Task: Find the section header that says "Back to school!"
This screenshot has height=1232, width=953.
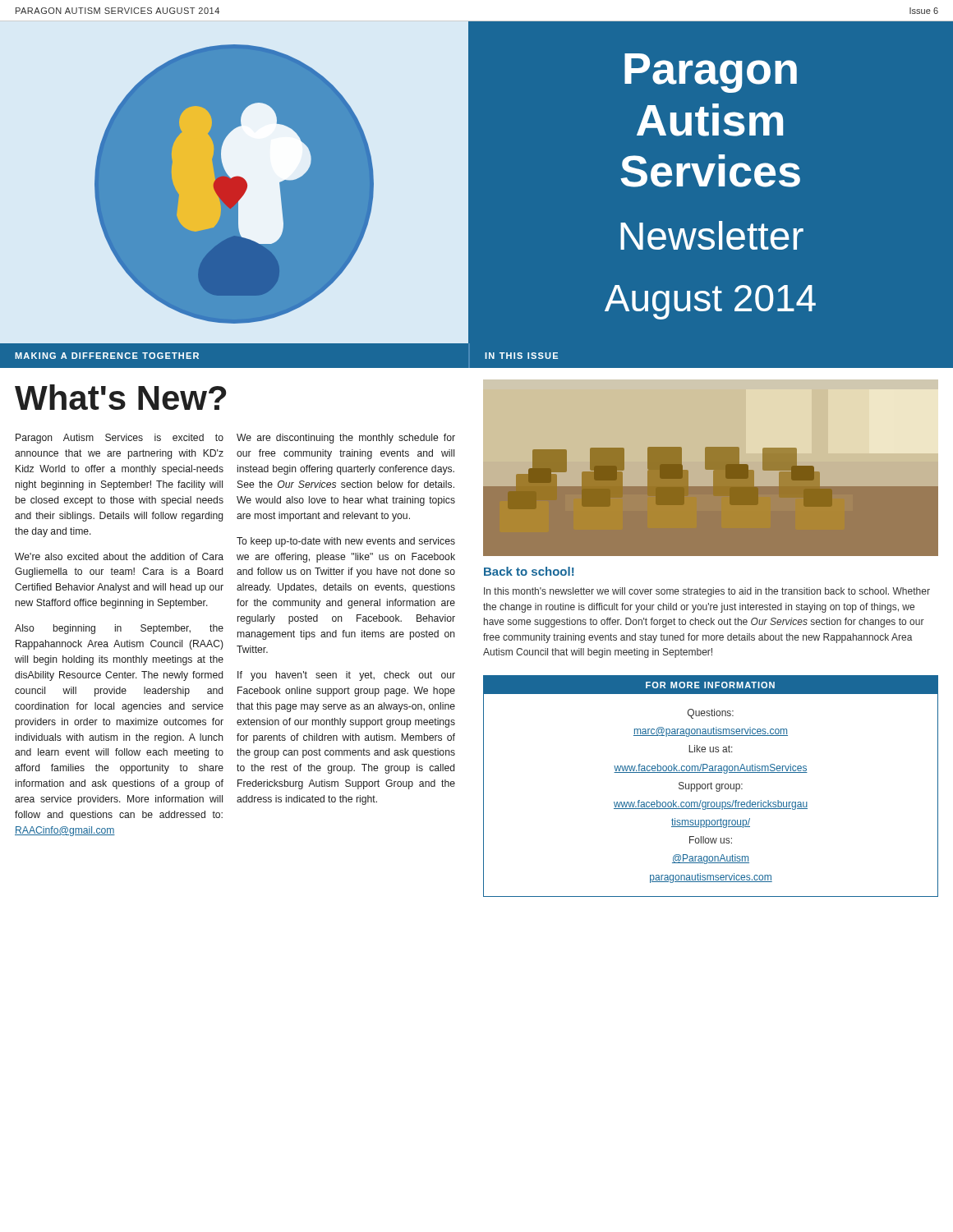Action: coord(529,571)
